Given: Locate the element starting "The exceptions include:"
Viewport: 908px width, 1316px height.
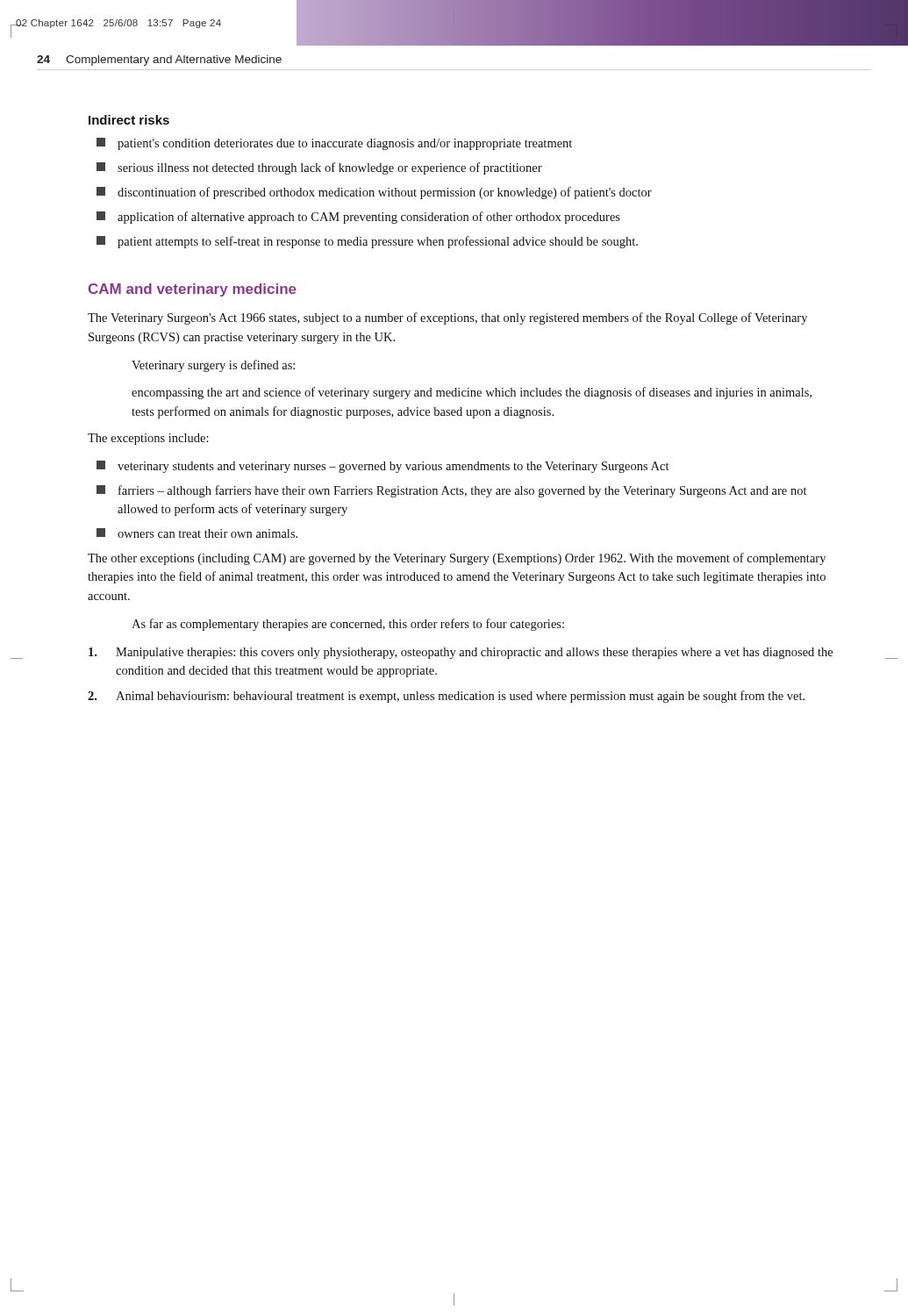Looking at the screenshot, I should pyautogui.click(x=148, y=438).
